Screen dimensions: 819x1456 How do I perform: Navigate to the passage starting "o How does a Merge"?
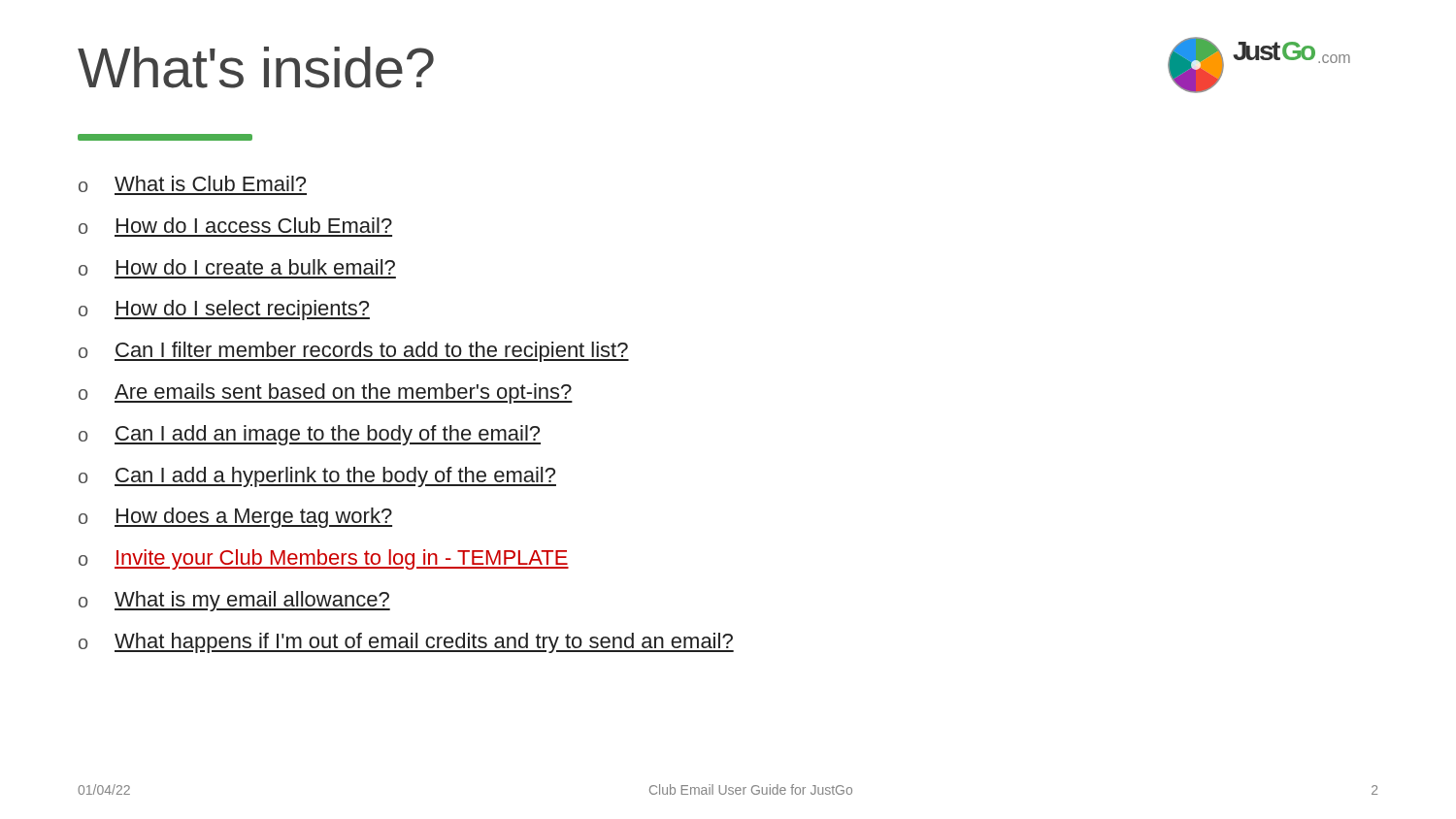(235, 517)
